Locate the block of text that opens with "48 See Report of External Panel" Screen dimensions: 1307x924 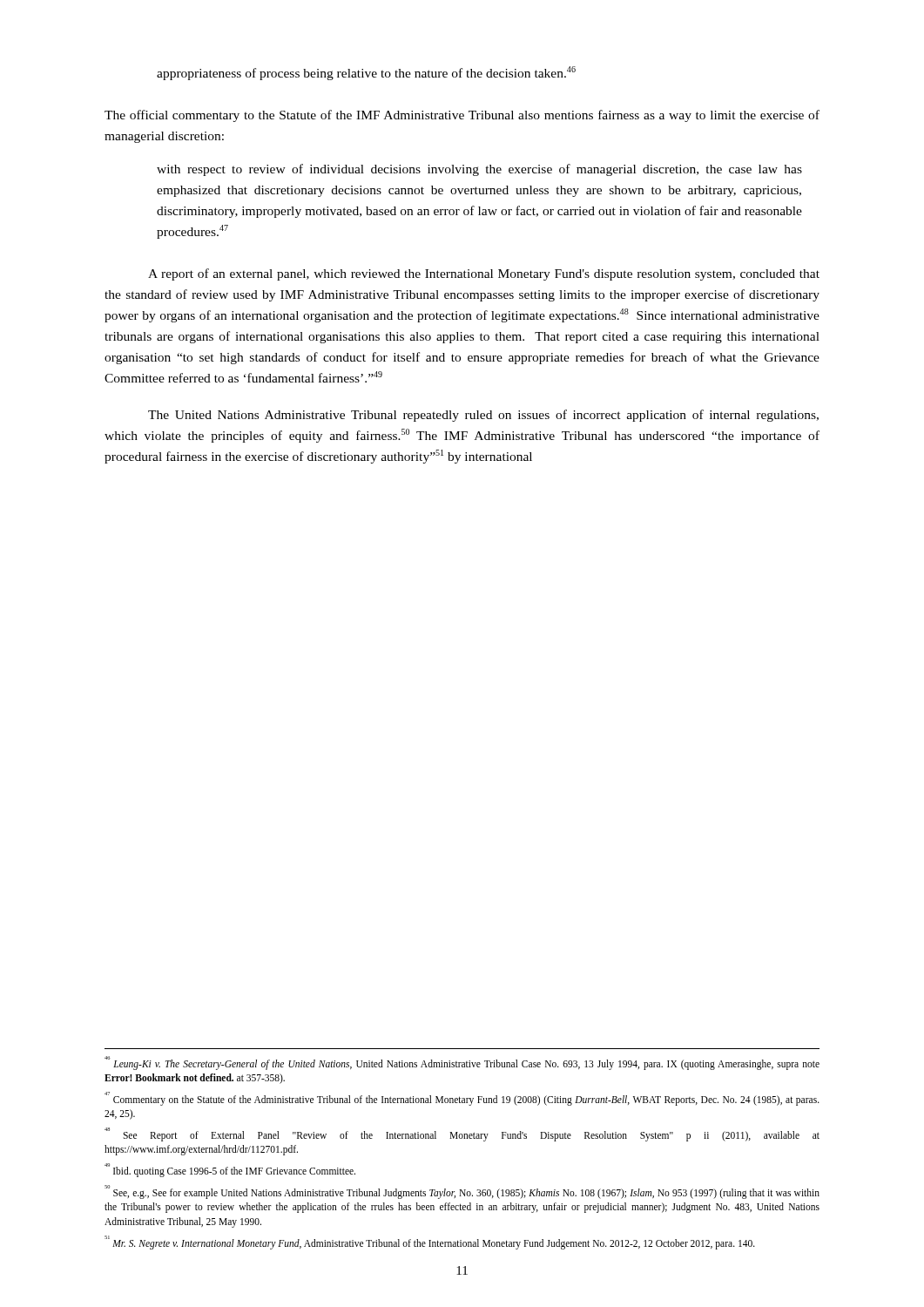pyautogui.click(x=462, y=1140)
